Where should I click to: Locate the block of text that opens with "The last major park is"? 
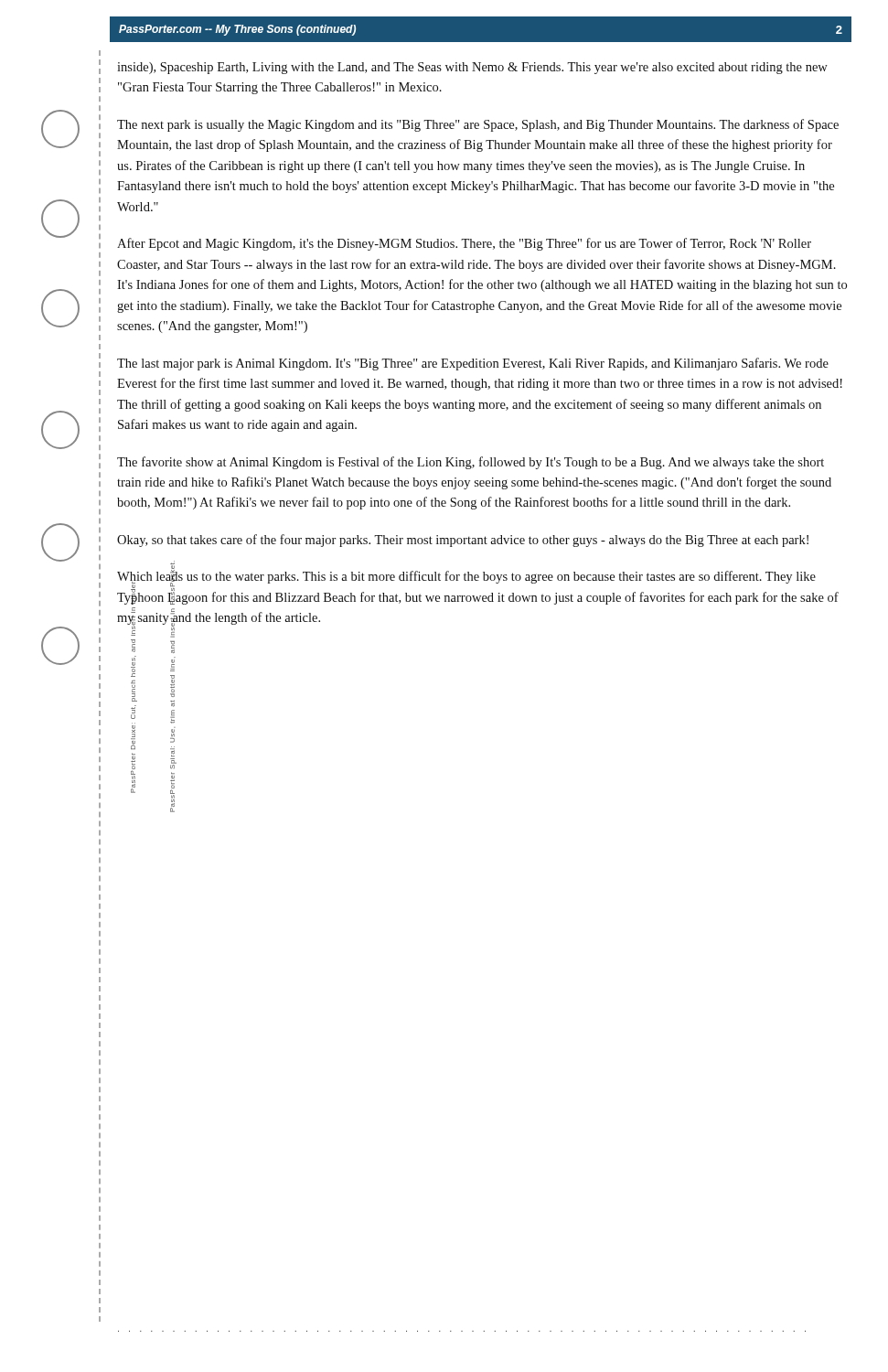480,394
